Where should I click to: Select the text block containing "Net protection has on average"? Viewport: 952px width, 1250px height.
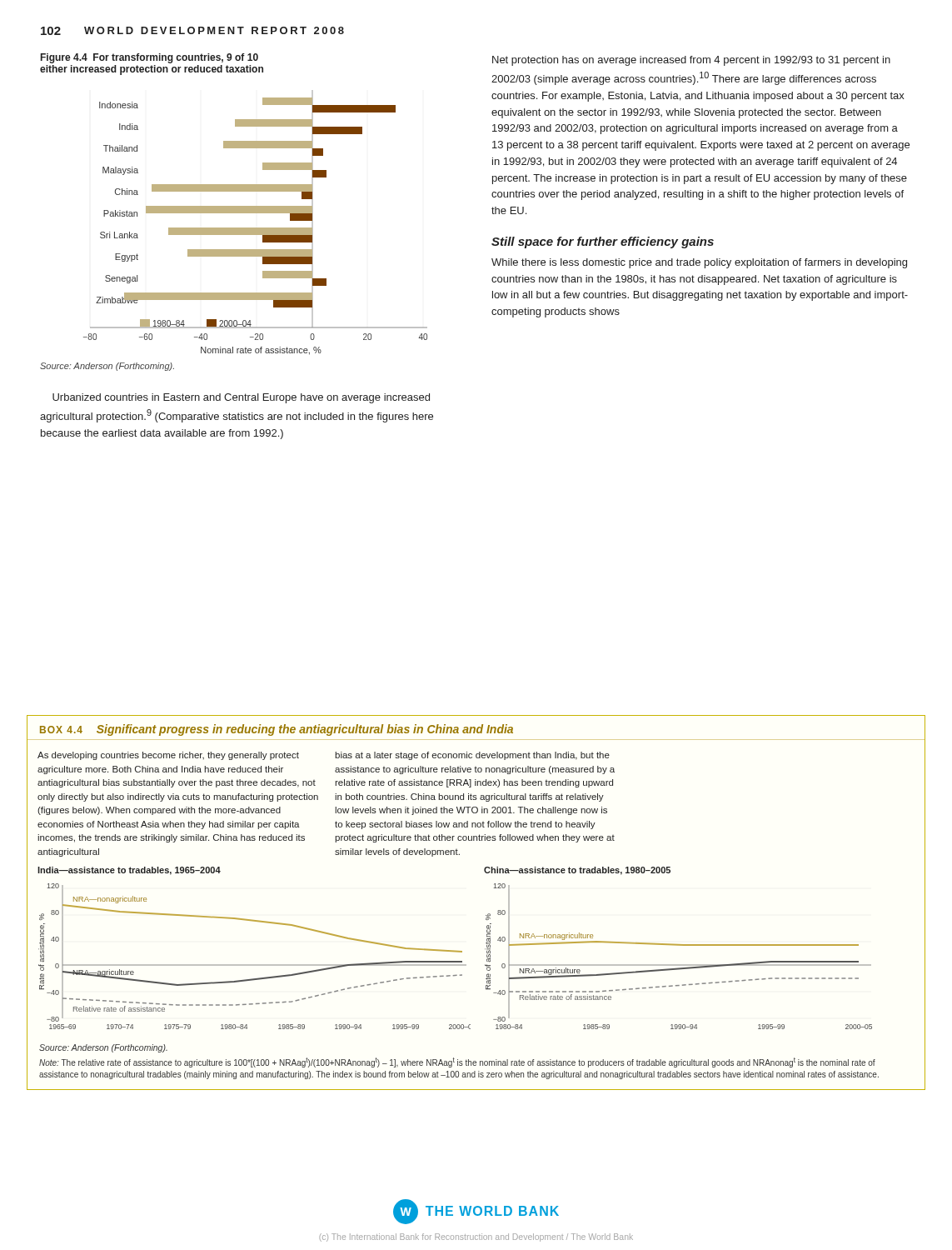point(701,135)
